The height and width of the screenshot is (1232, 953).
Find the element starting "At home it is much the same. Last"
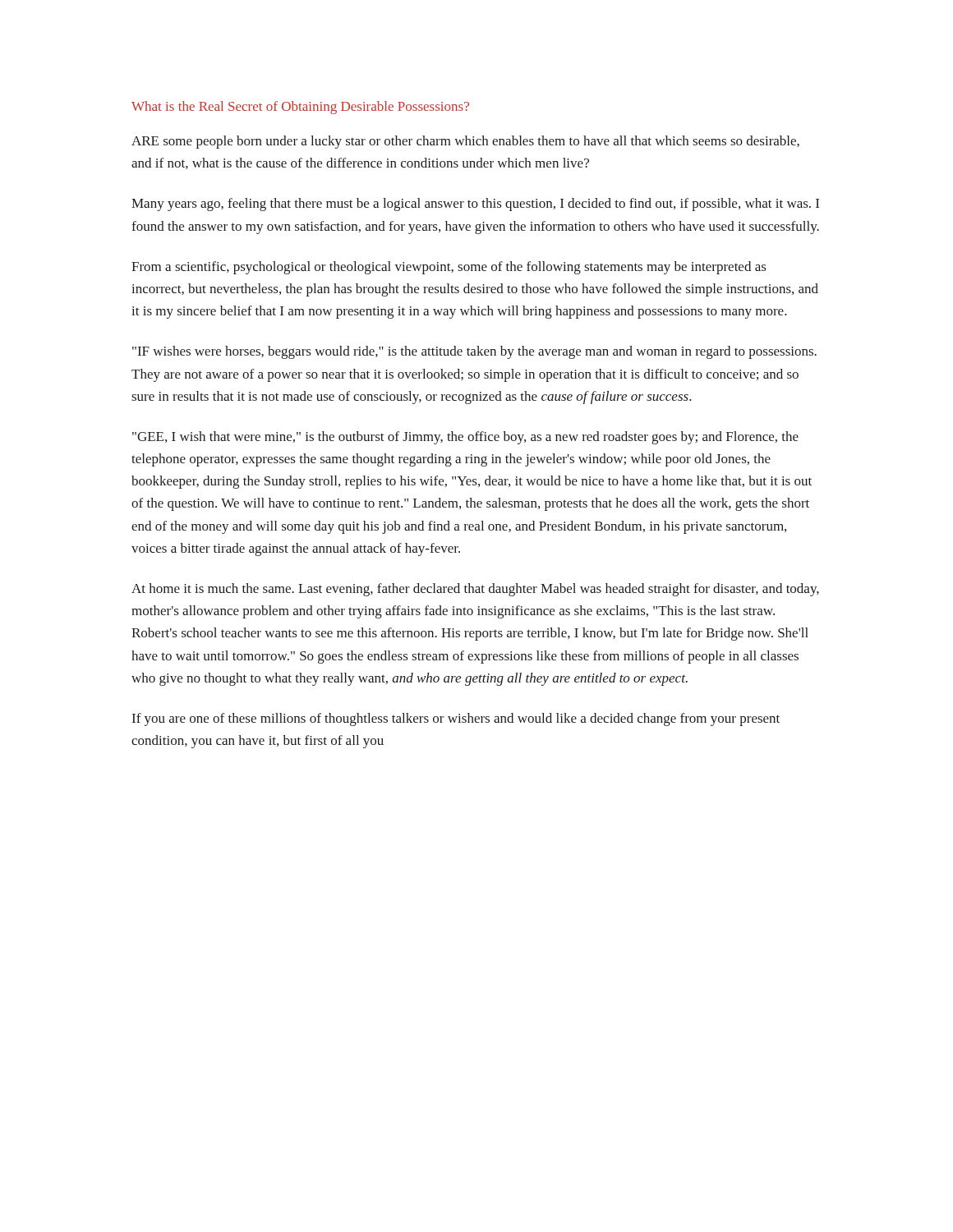475,633
